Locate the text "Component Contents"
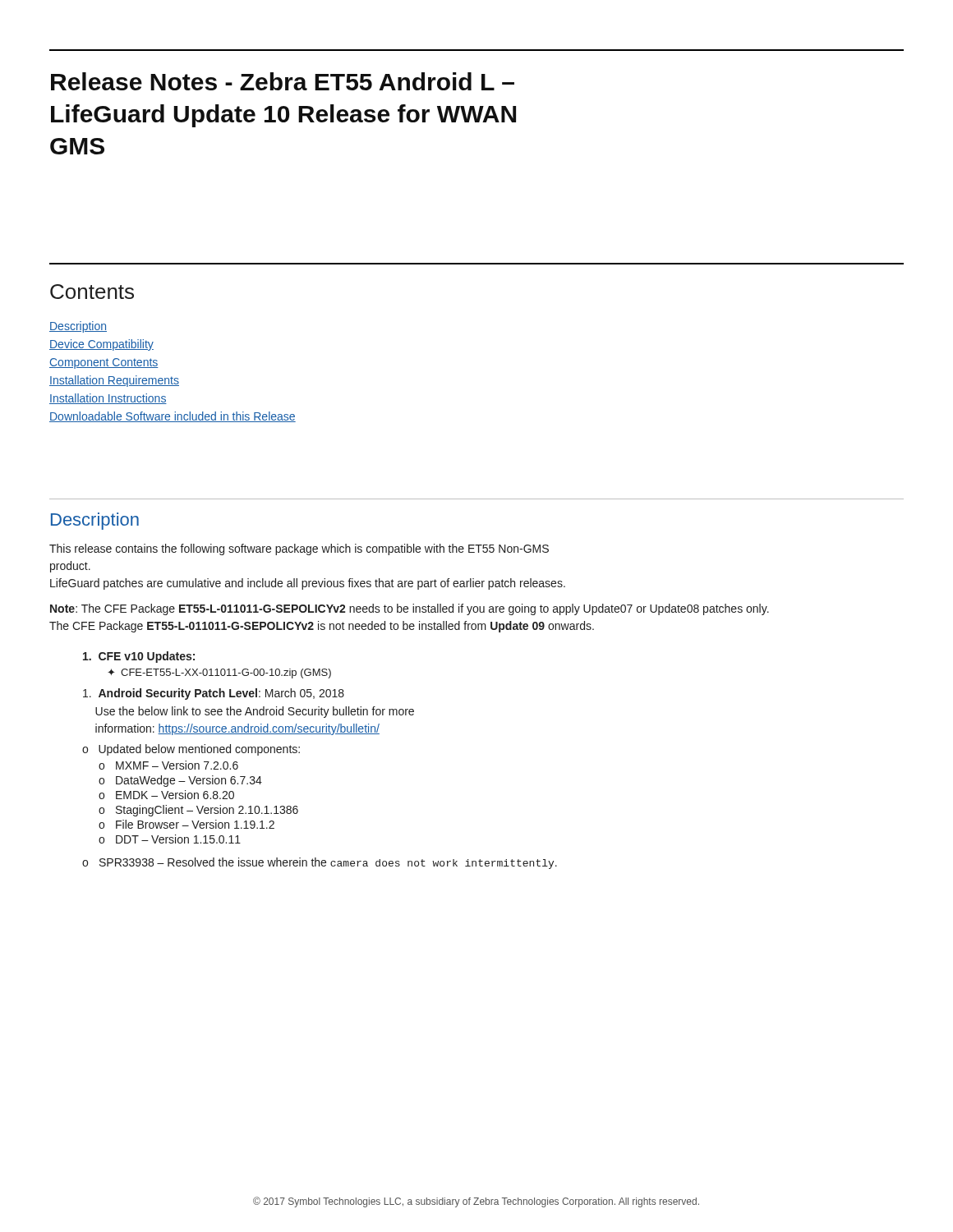Viewport: 953px width, 1232px height. pyautogui.click(x=104, y=363)
